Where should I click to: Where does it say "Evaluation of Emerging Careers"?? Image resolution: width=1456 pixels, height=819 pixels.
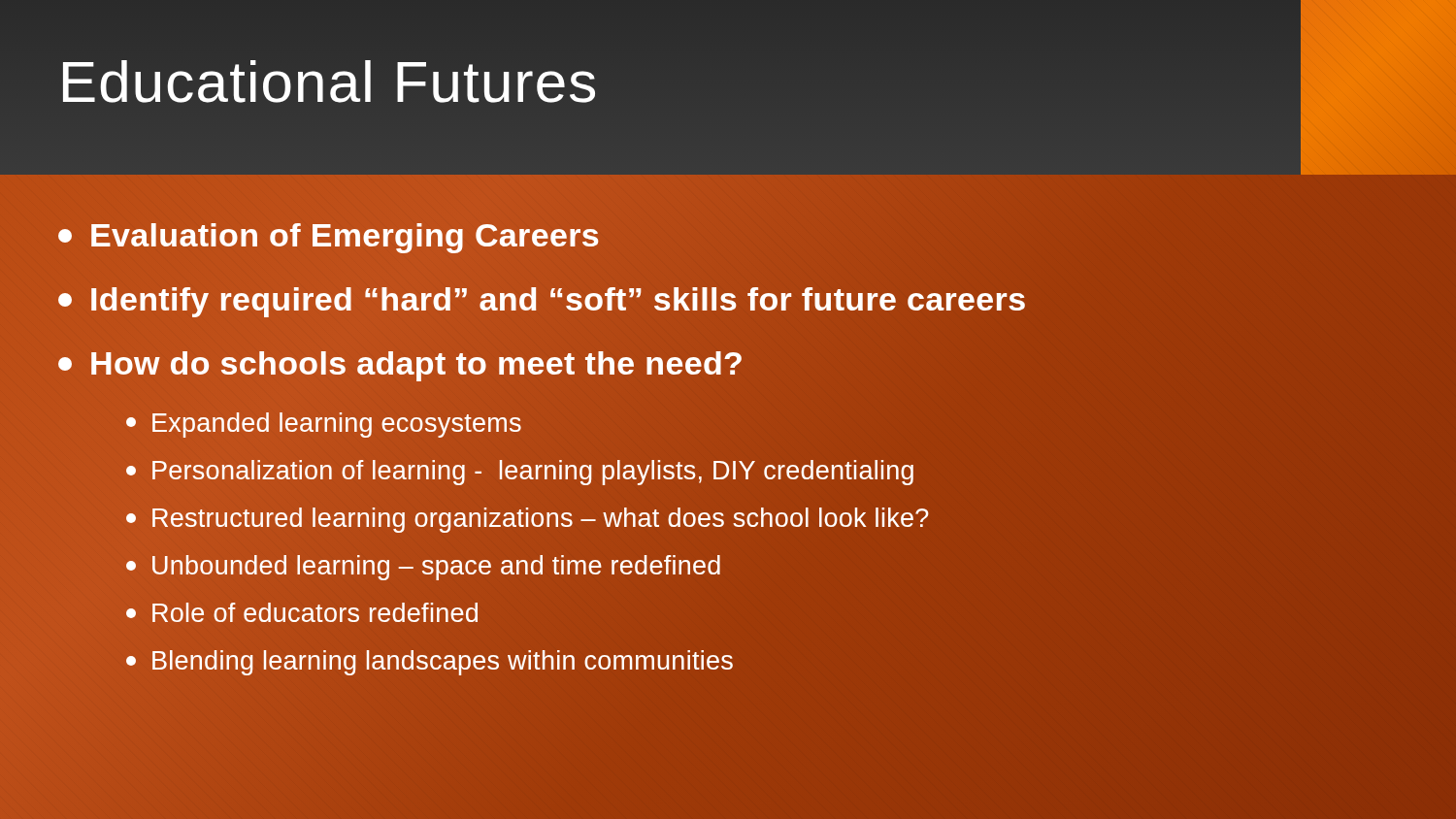pyautogui.click(x=329, y=235)
